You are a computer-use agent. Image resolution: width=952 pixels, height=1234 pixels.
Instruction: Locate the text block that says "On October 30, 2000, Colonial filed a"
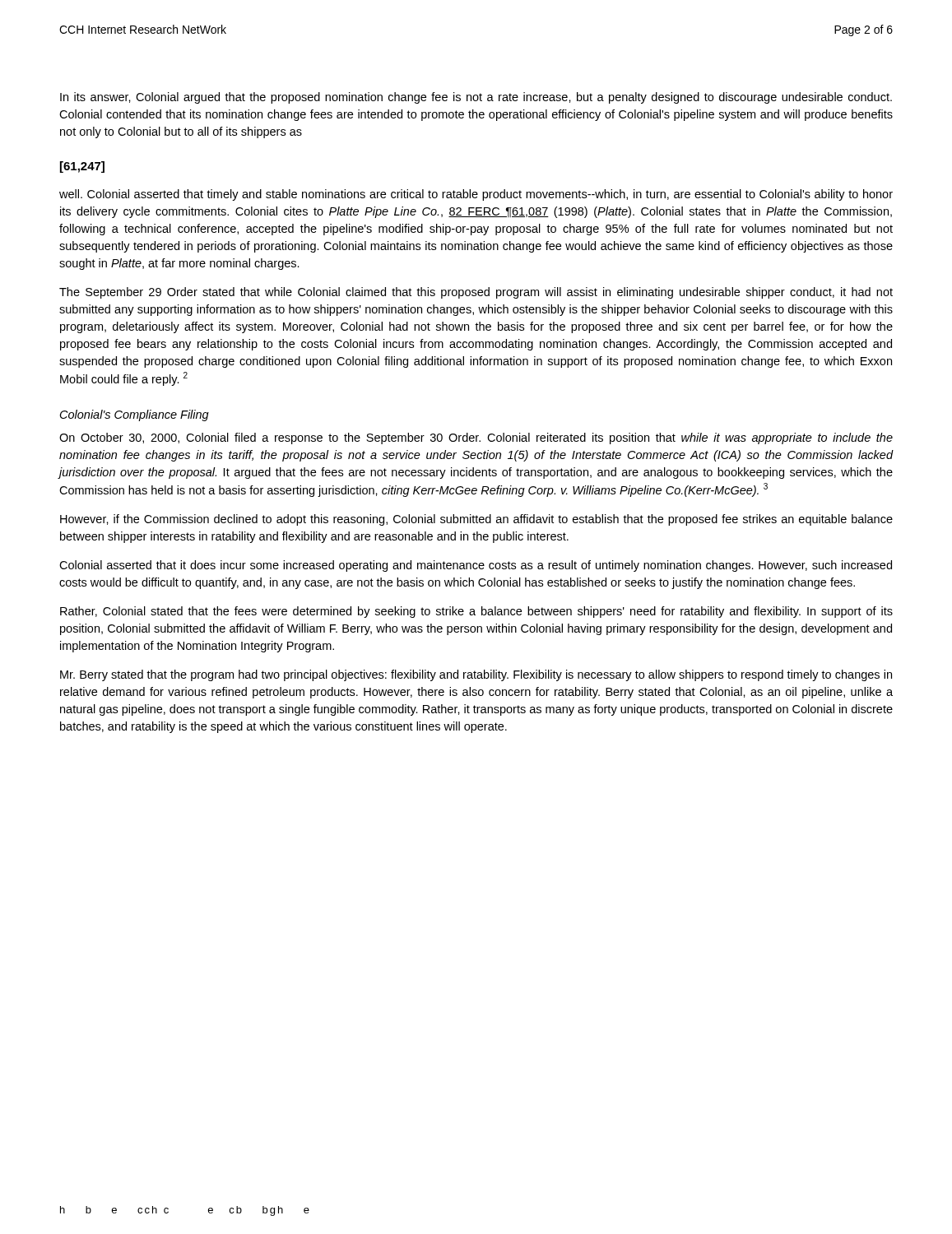[x=476, y=464]
